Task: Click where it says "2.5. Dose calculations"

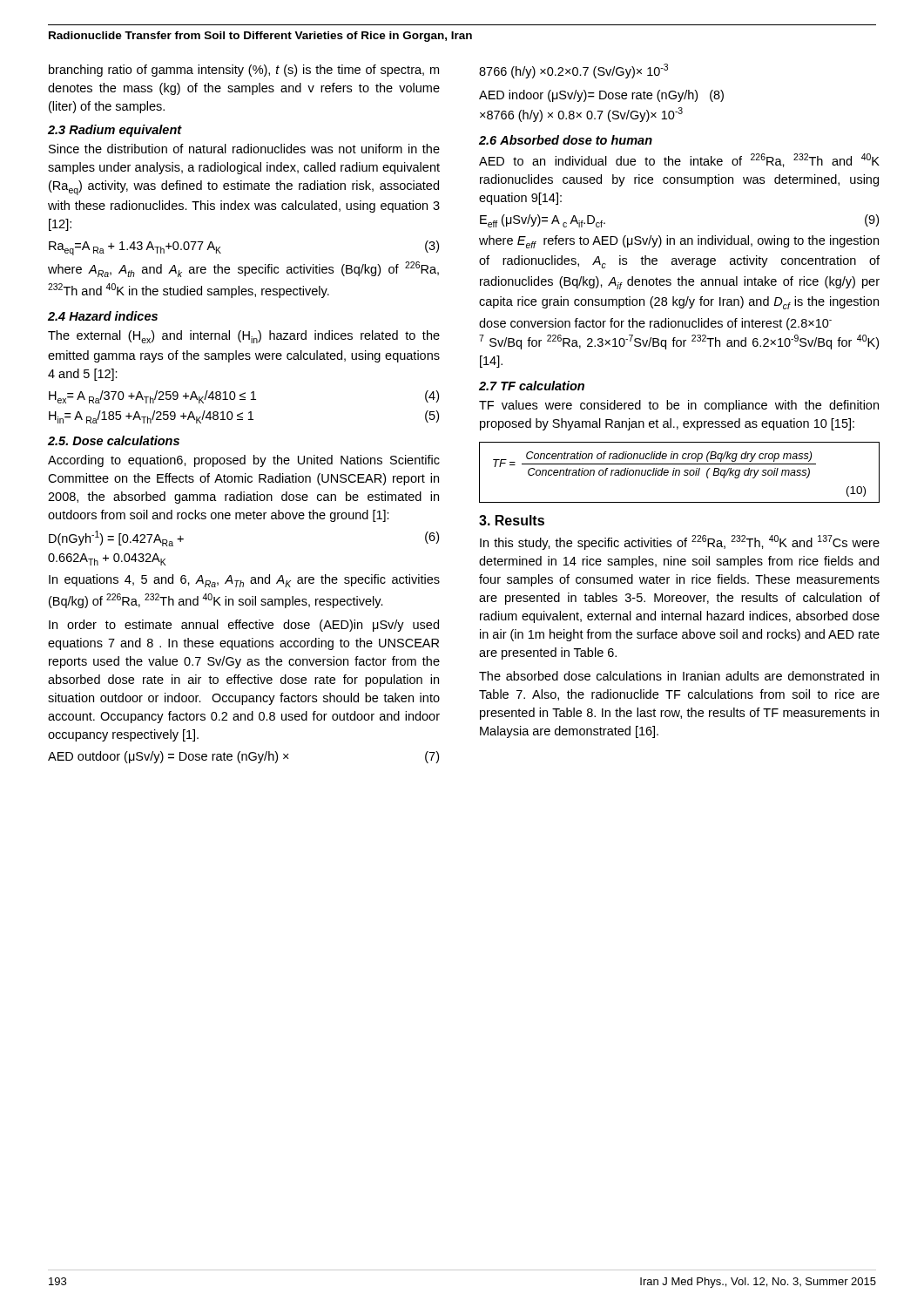Action: pos(114,441)
